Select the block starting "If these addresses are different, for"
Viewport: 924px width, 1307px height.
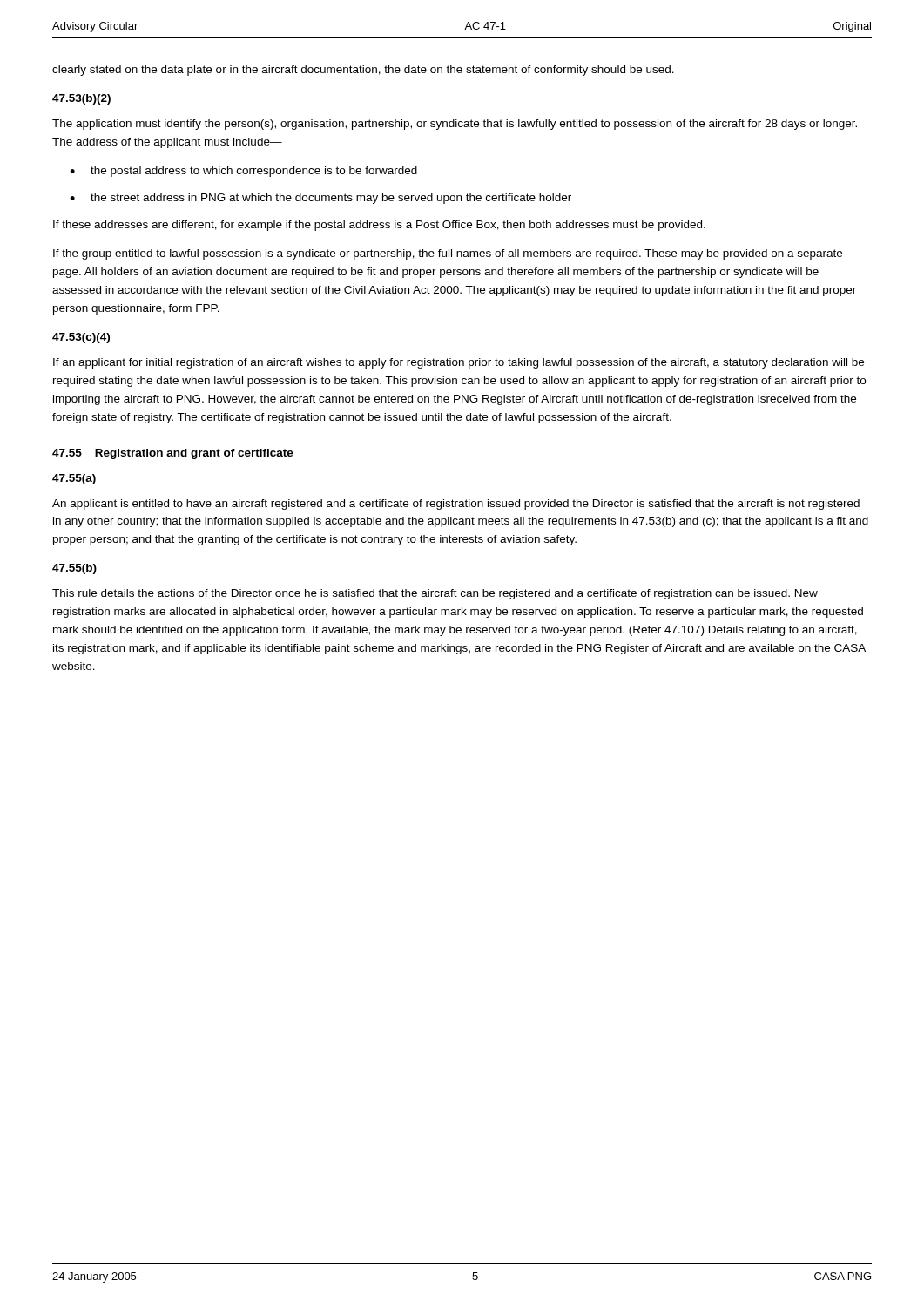pyautogui.click(x=379, y=225)
